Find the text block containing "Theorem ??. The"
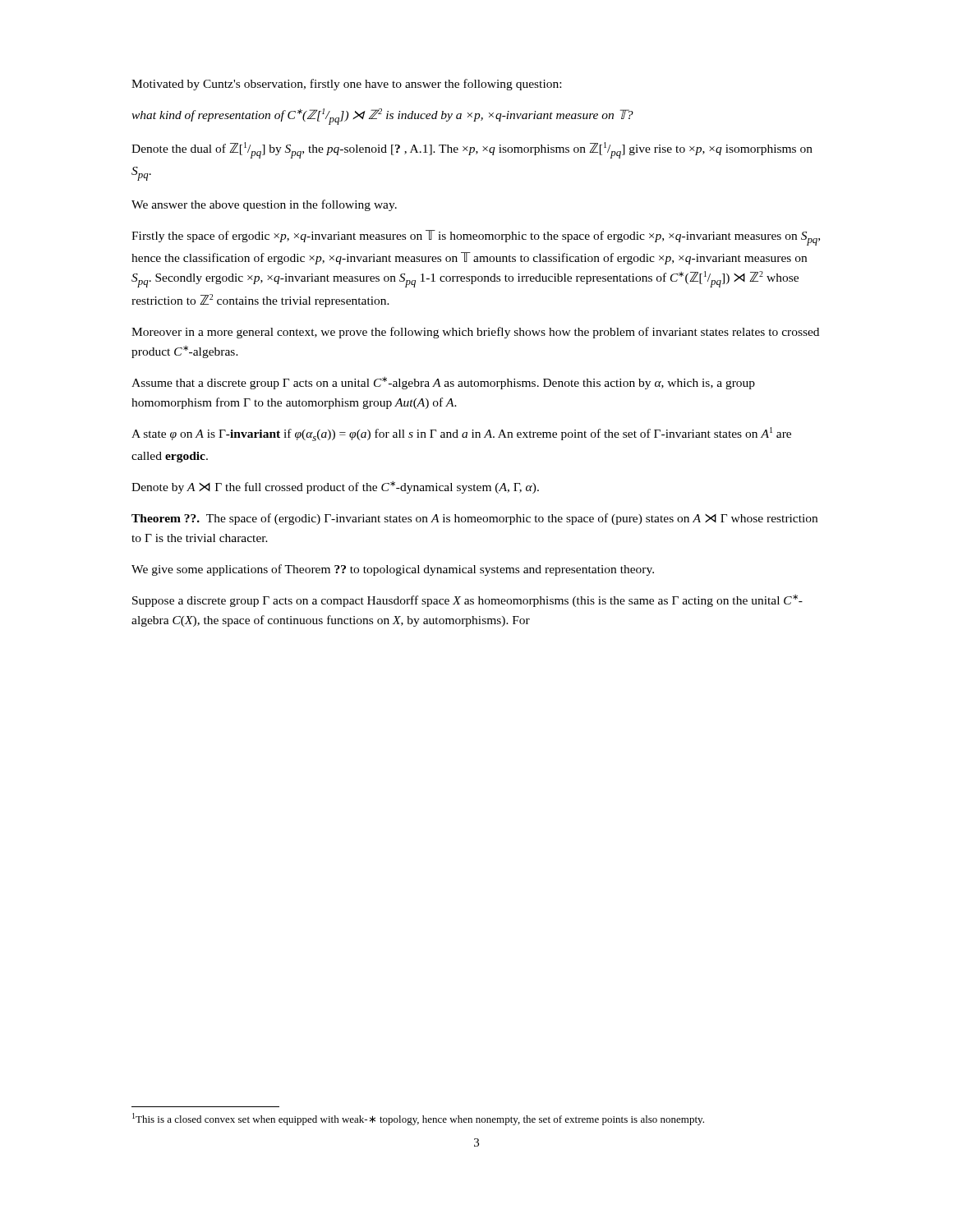 point(475,528)
